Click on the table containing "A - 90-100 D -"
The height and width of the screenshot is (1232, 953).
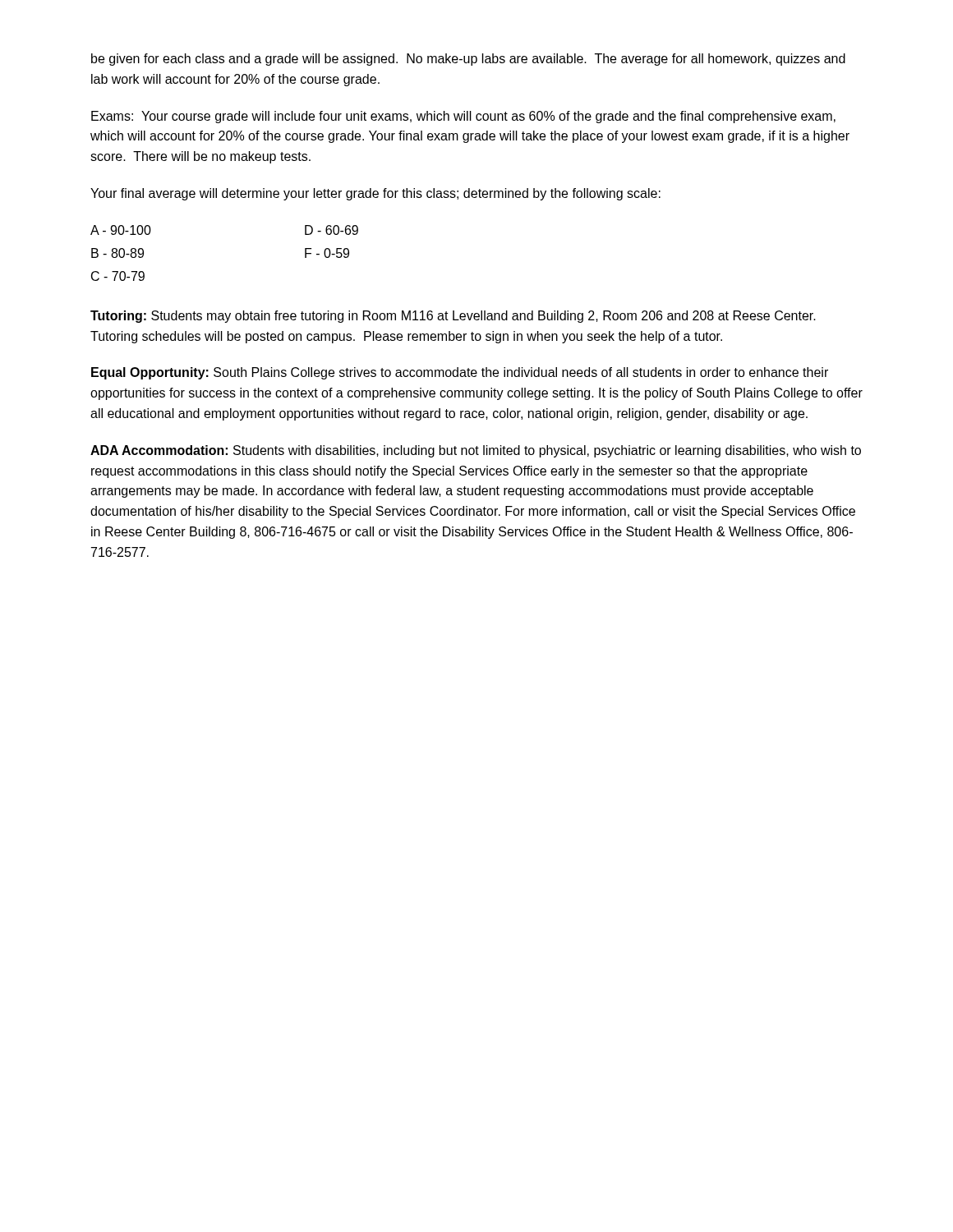(476, 254)
